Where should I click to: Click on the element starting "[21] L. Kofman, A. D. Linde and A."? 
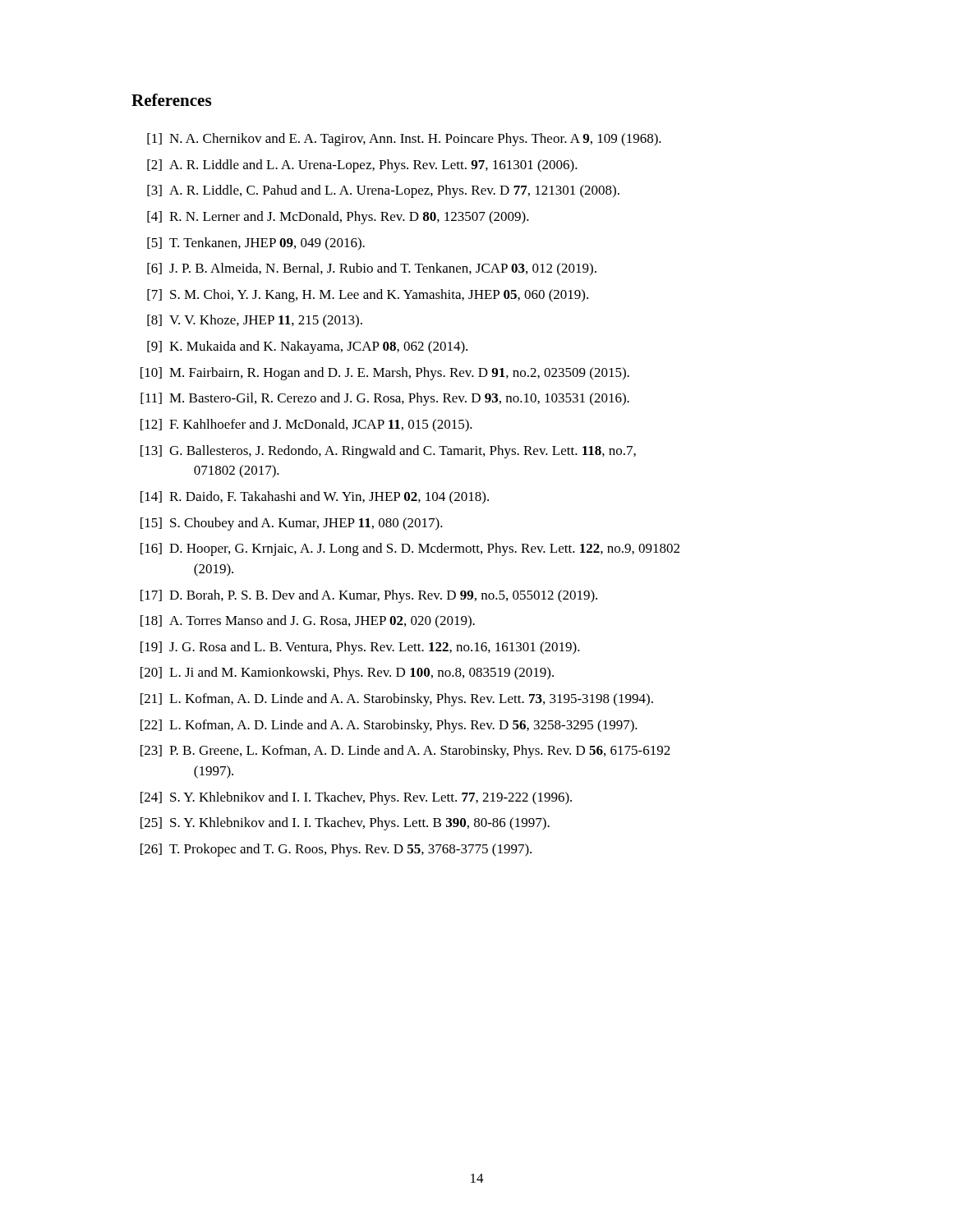pos(476,699)
